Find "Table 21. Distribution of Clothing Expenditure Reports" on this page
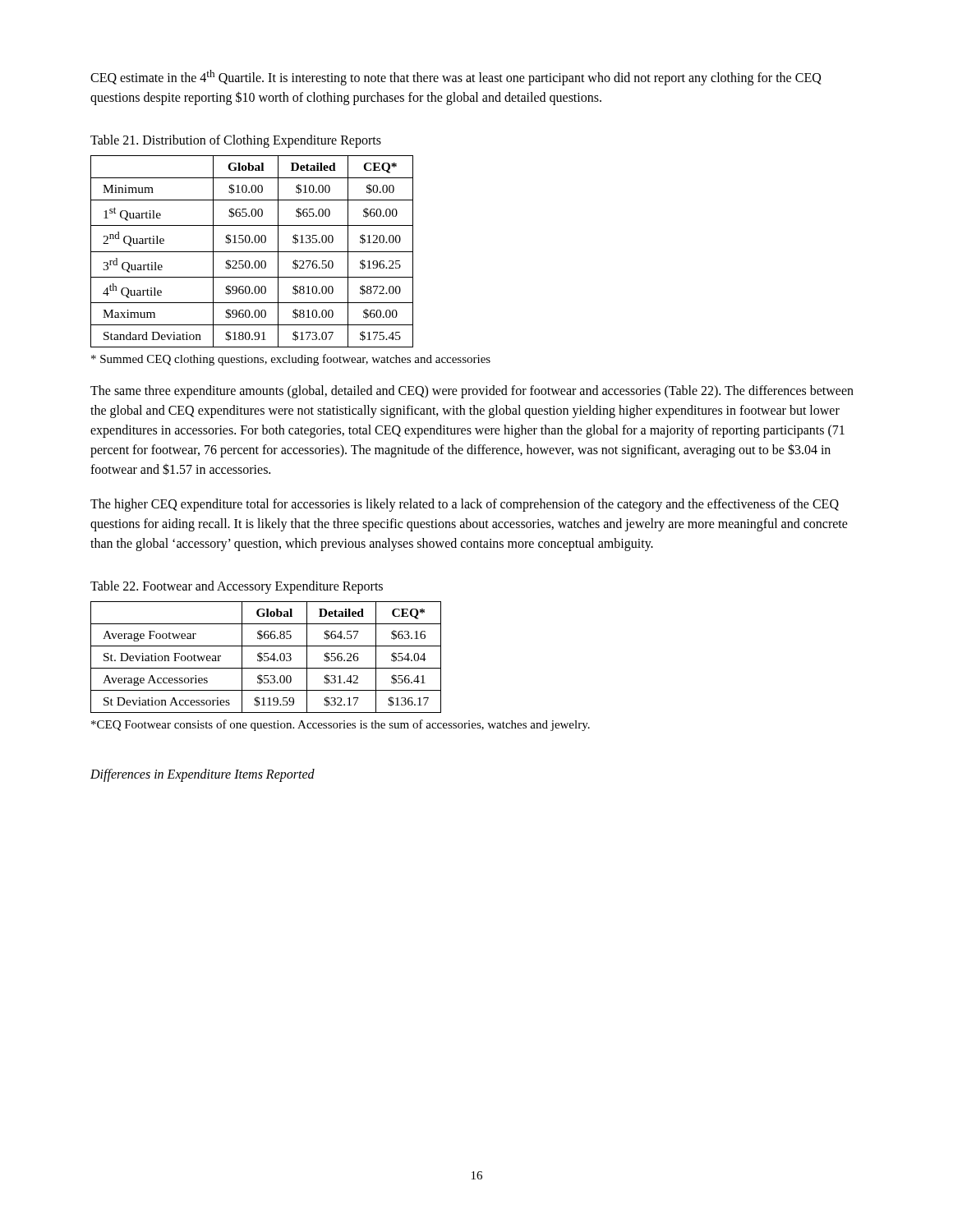Viewport: 953px width, 1232px height. [x=236, y=141]
